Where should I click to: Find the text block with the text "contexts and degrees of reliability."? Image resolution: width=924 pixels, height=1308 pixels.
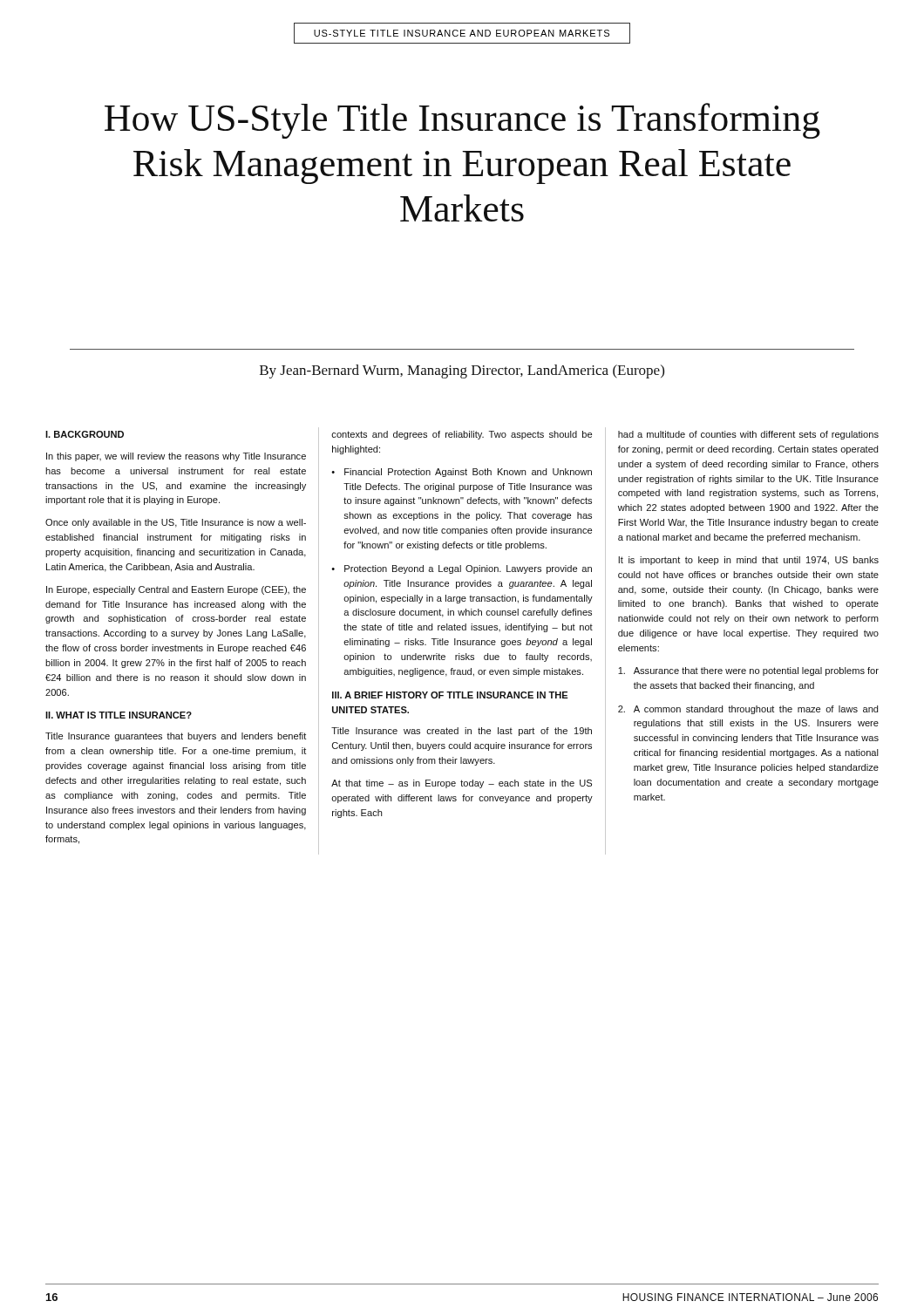click(462, 442)
